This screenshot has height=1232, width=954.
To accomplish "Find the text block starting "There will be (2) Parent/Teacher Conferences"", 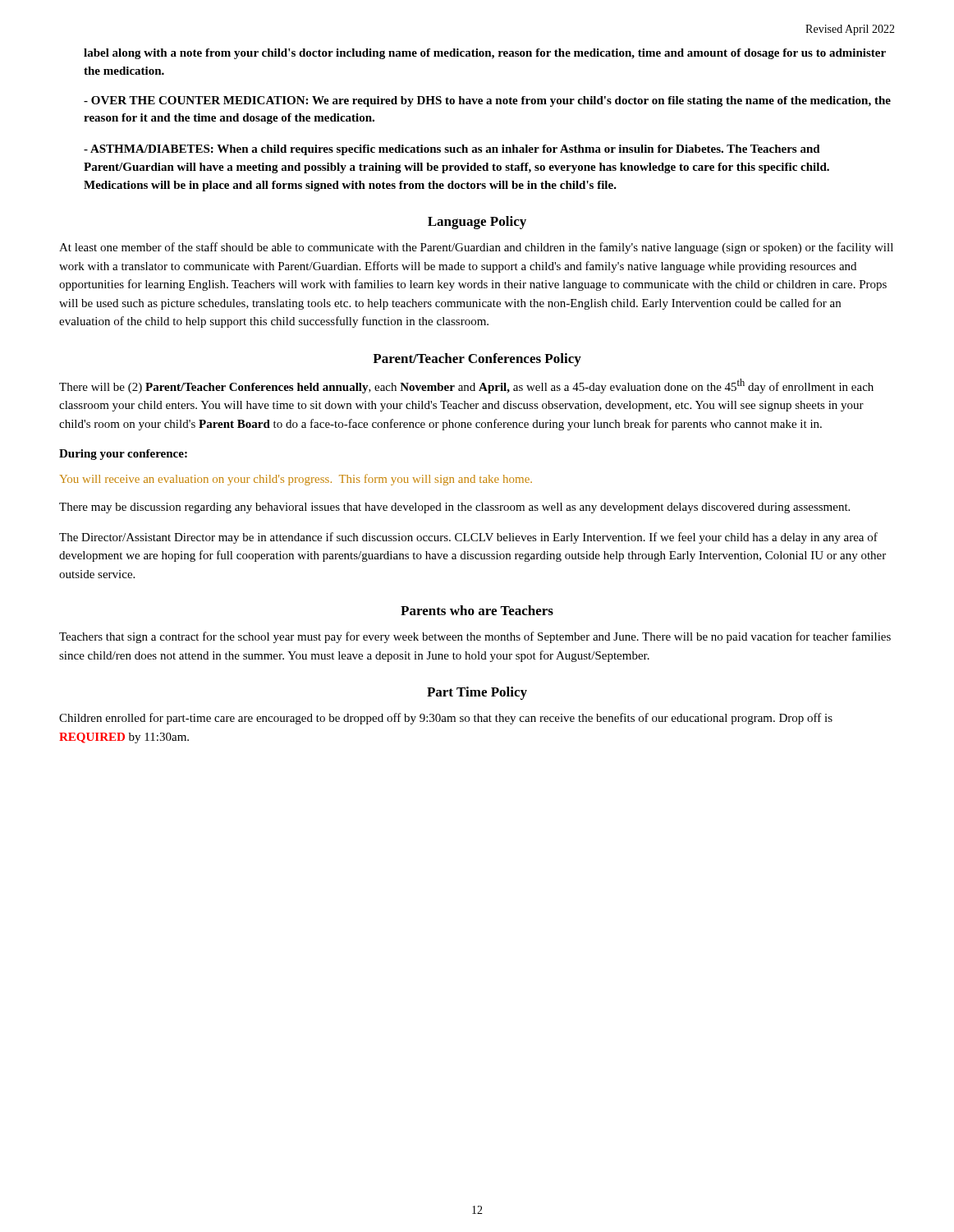I will point(467,403).
